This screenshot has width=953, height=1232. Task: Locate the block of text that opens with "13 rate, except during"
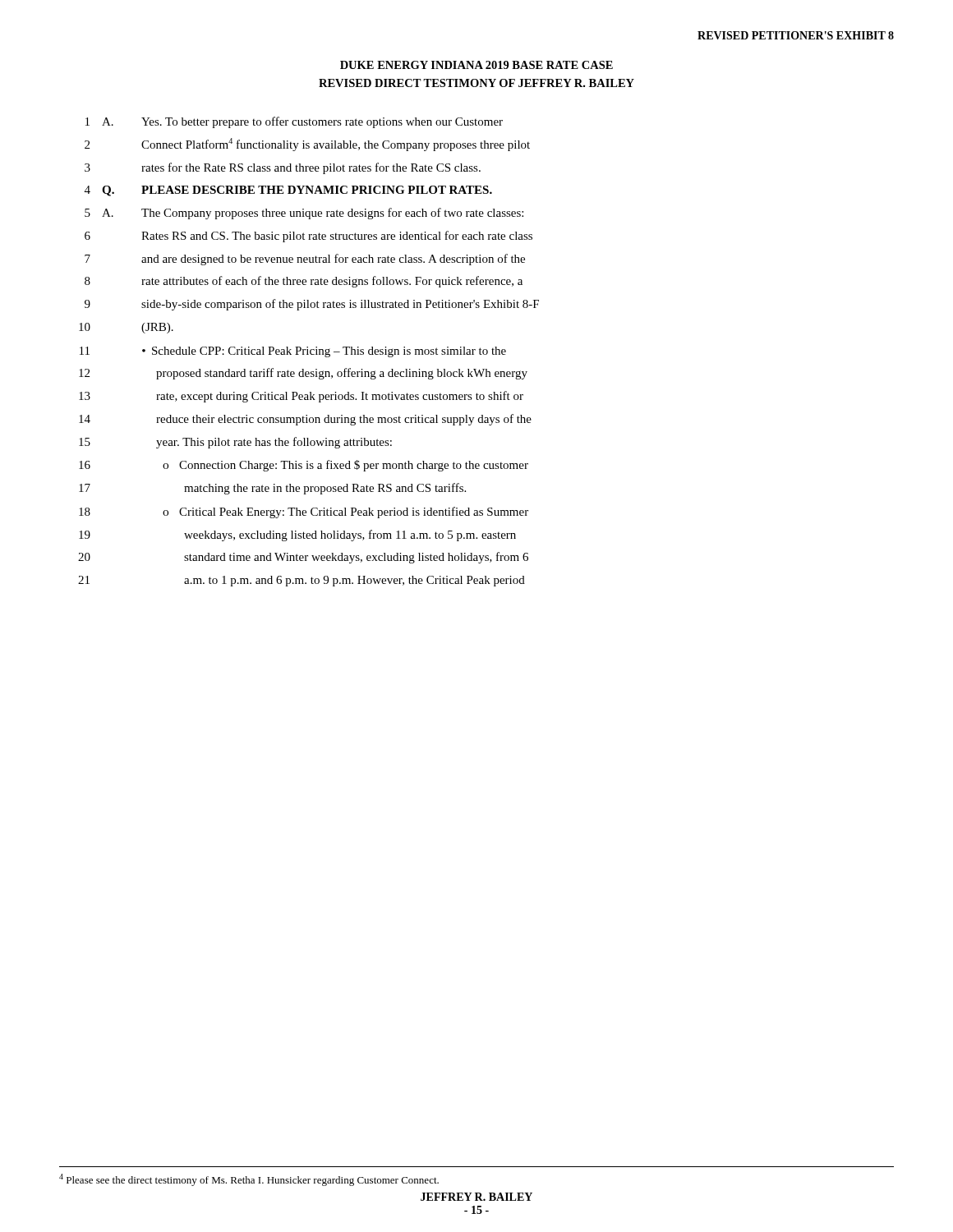coord(476,397)
